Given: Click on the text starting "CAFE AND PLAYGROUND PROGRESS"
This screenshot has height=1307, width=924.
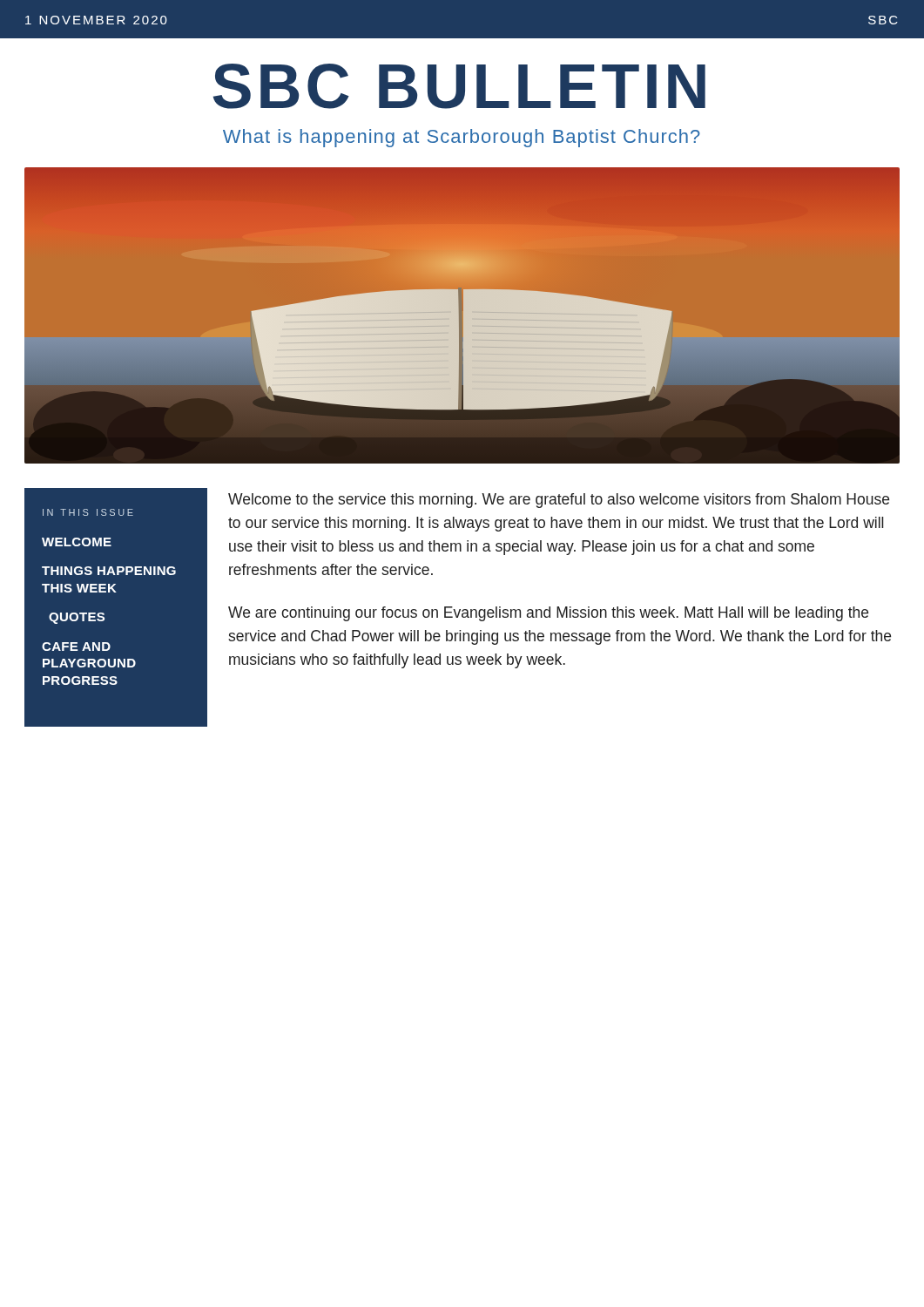Looking at the screenshot, I should (89, 663).
